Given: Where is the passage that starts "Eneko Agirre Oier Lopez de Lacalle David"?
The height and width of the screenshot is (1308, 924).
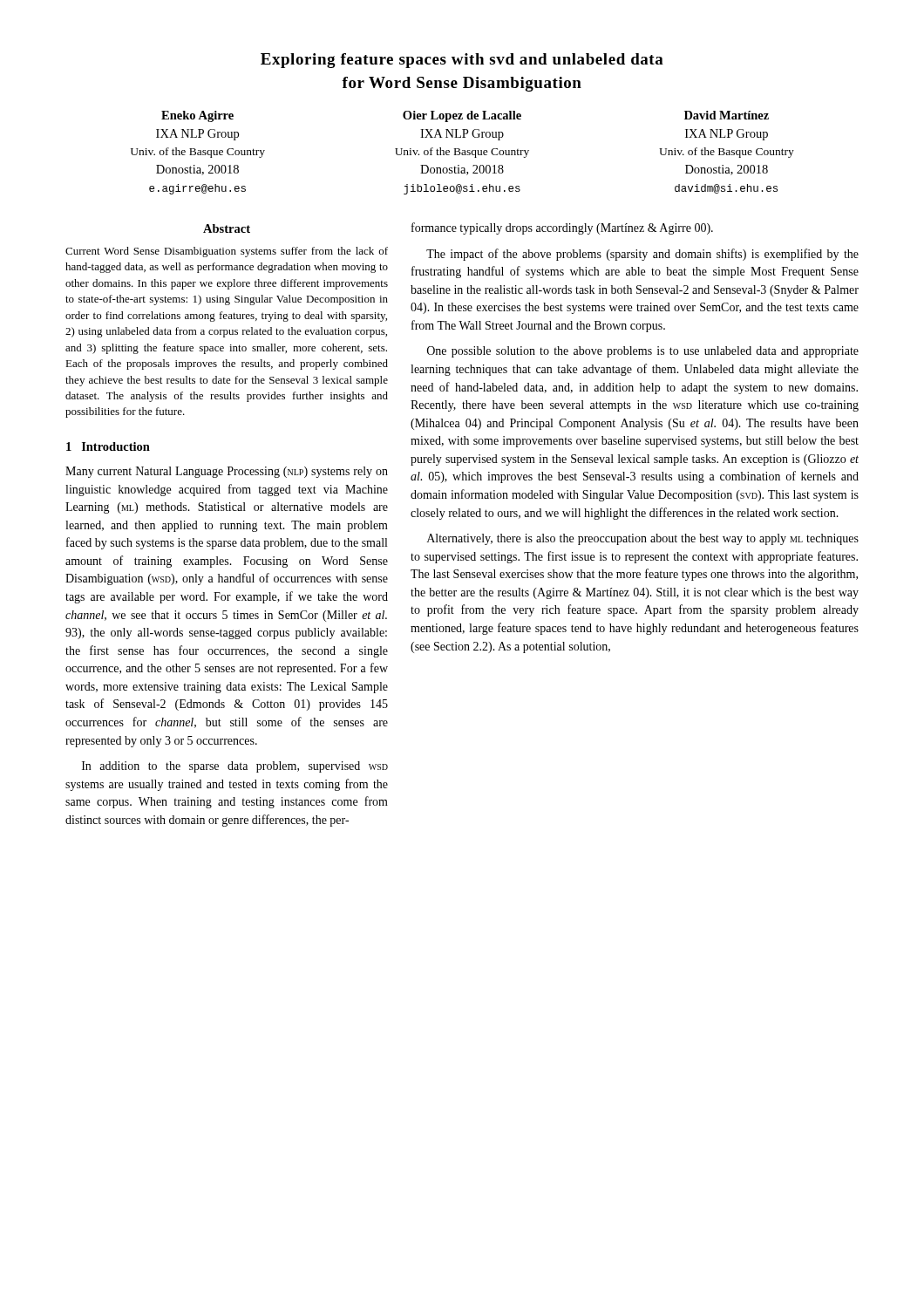Looking at the screenshot, I should 462,152.
